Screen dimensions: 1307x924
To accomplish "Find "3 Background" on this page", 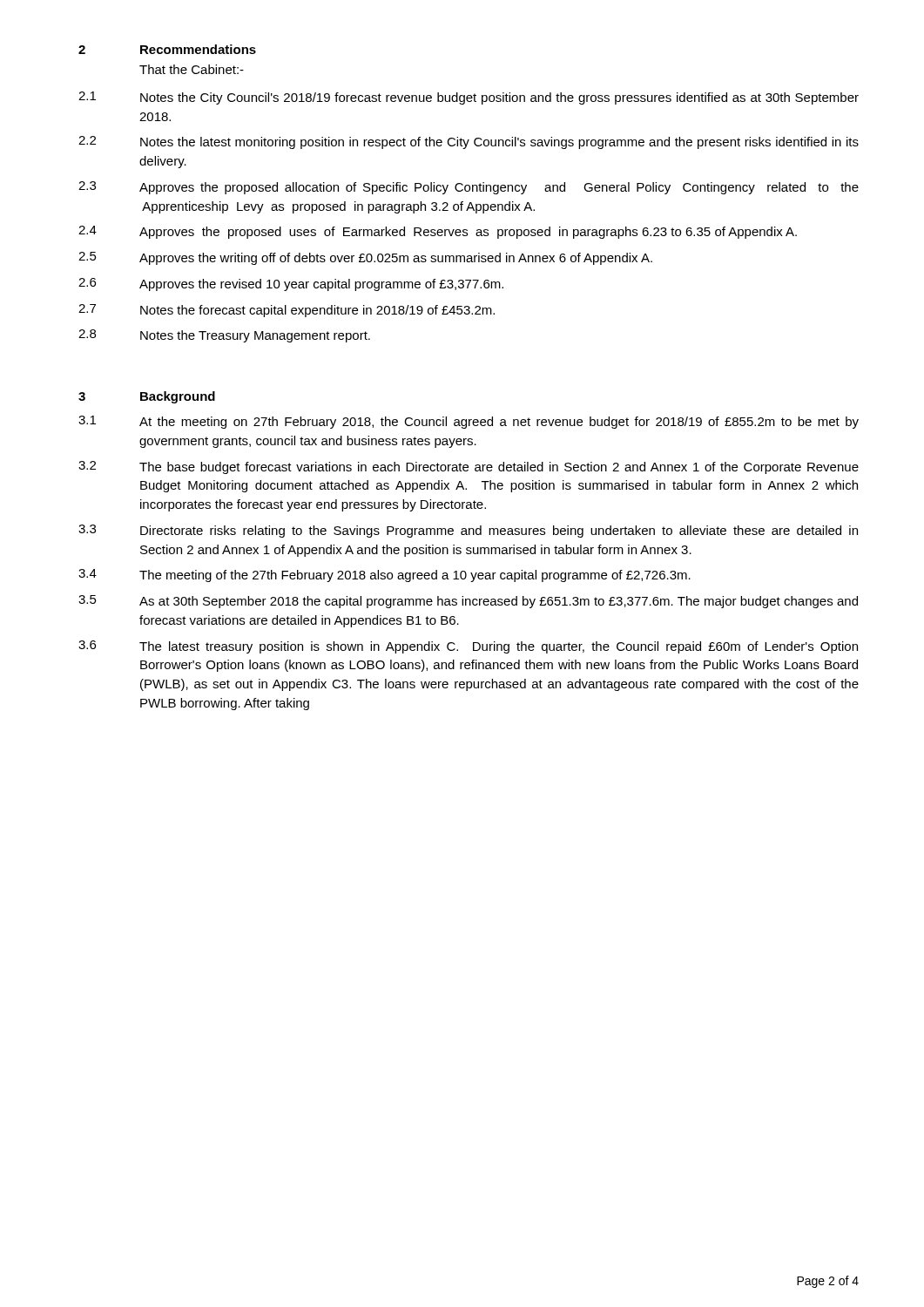I will tap(147, 396).
